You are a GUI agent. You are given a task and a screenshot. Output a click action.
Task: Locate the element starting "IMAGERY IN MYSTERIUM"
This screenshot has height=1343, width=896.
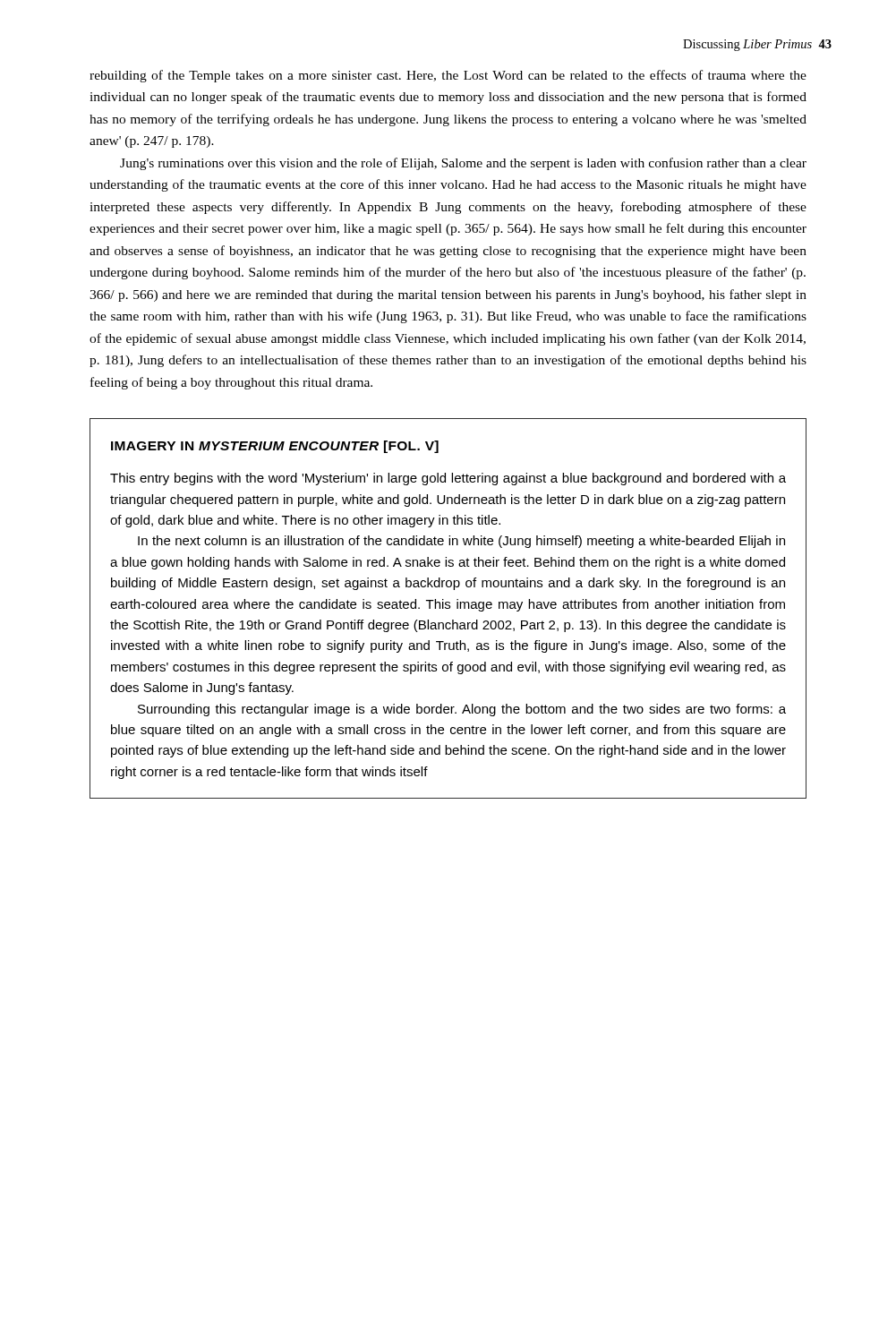(x=275, y=446)
